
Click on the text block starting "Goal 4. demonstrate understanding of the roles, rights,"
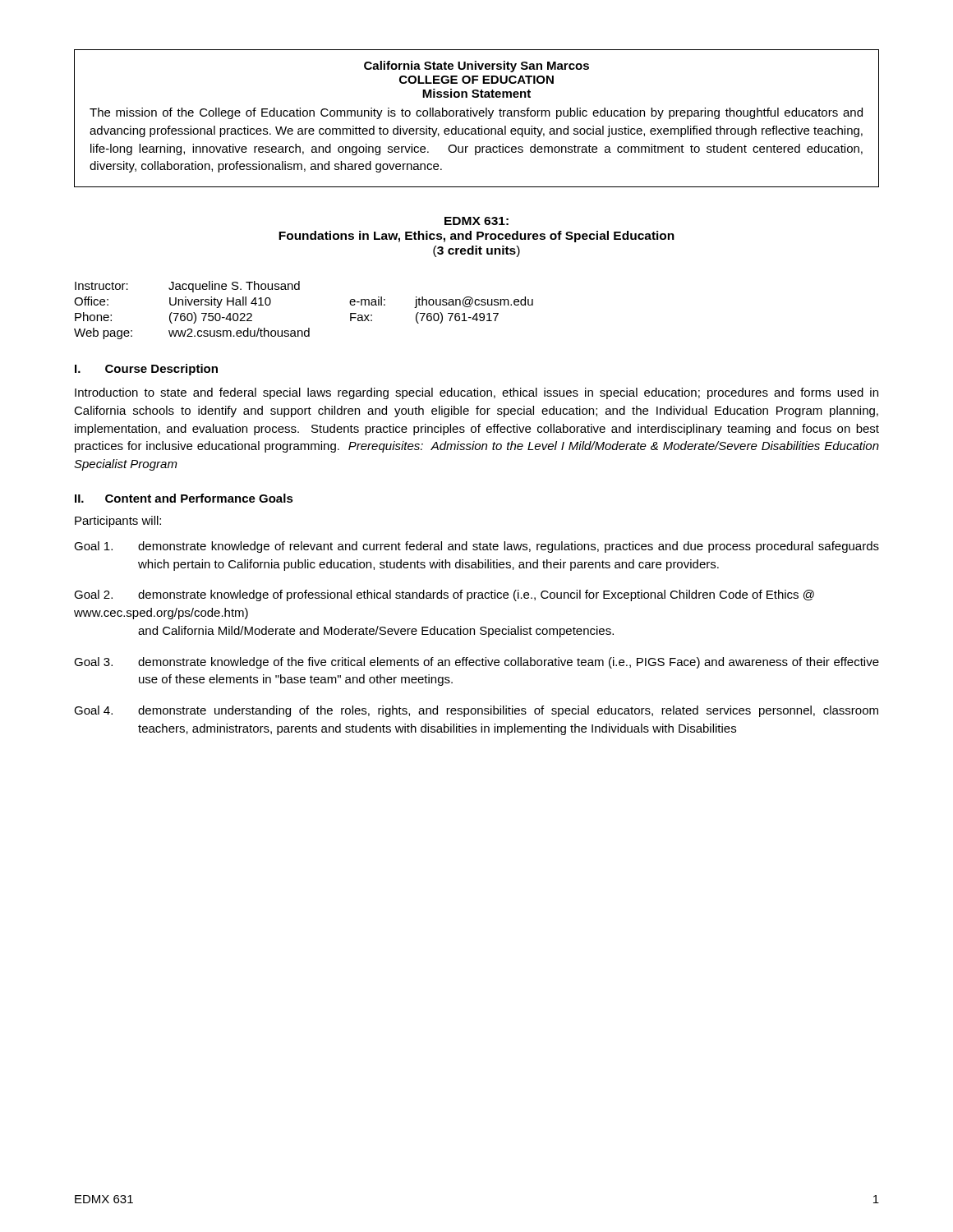coord(476,719)
